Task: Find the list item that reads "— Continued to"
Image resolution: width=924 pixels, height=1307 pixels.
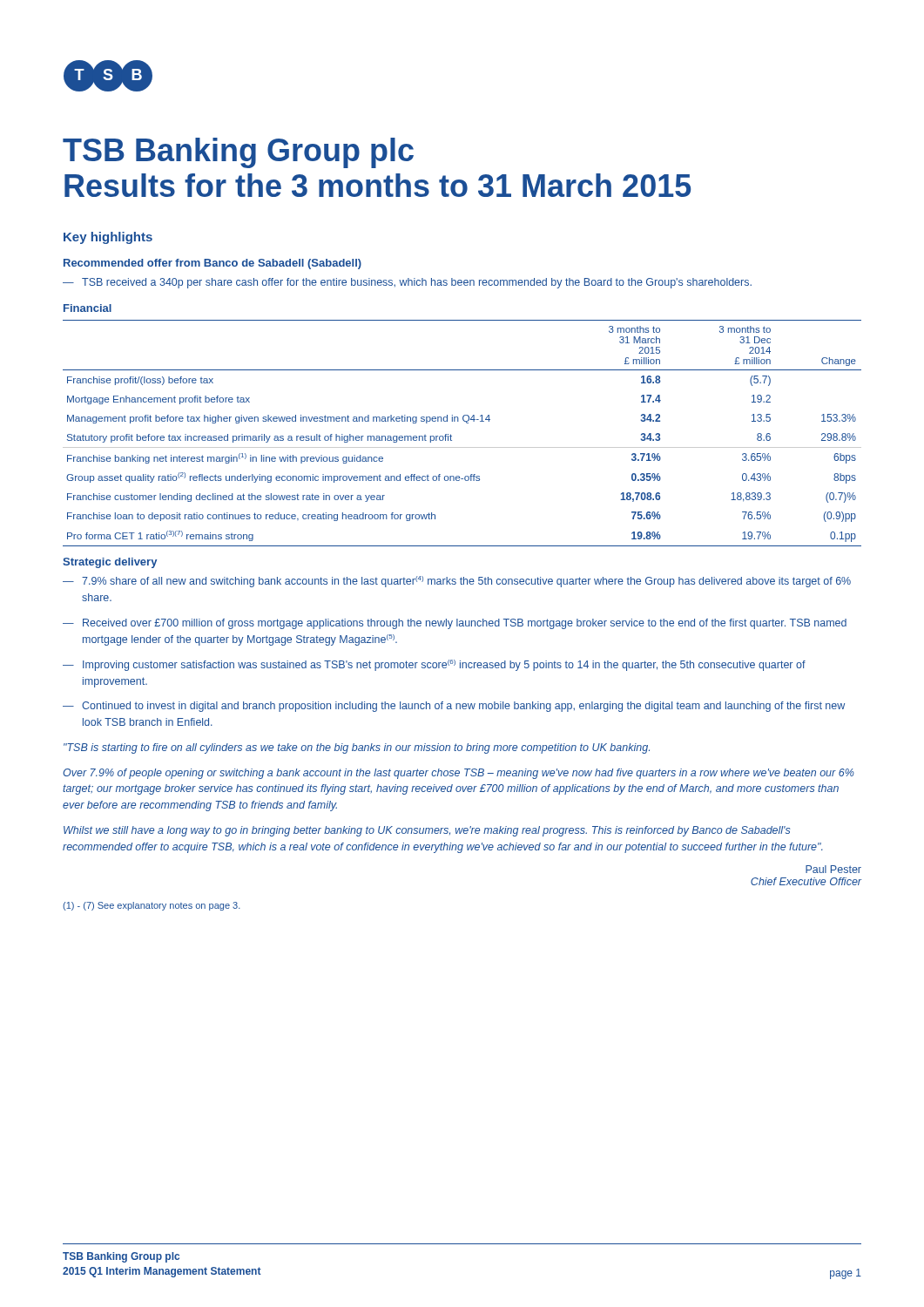Action: pyautogui.click(x=462, y=715)
